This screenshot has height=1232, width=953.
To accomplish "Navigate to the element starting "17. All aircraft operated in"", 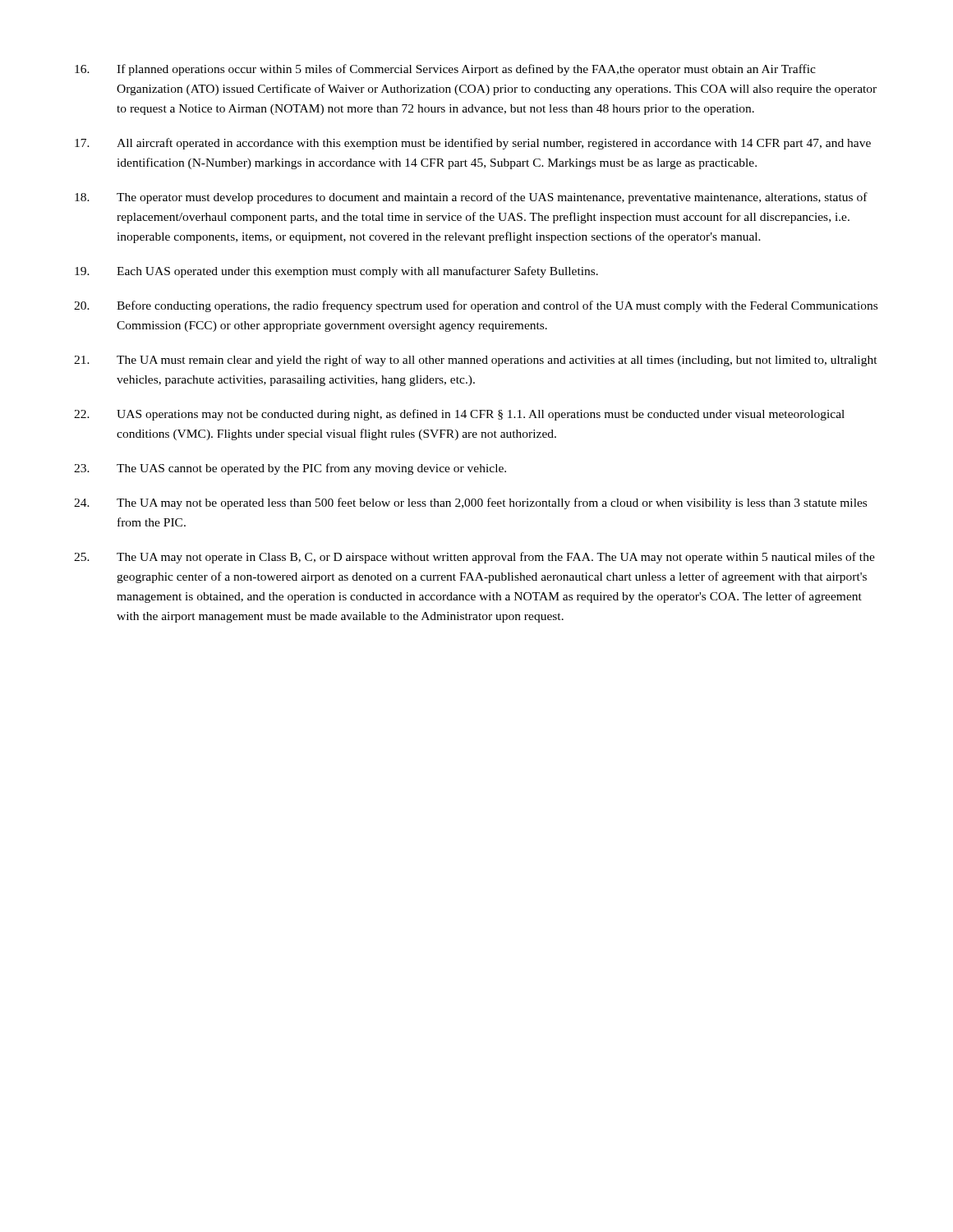I will click(476, 153).
